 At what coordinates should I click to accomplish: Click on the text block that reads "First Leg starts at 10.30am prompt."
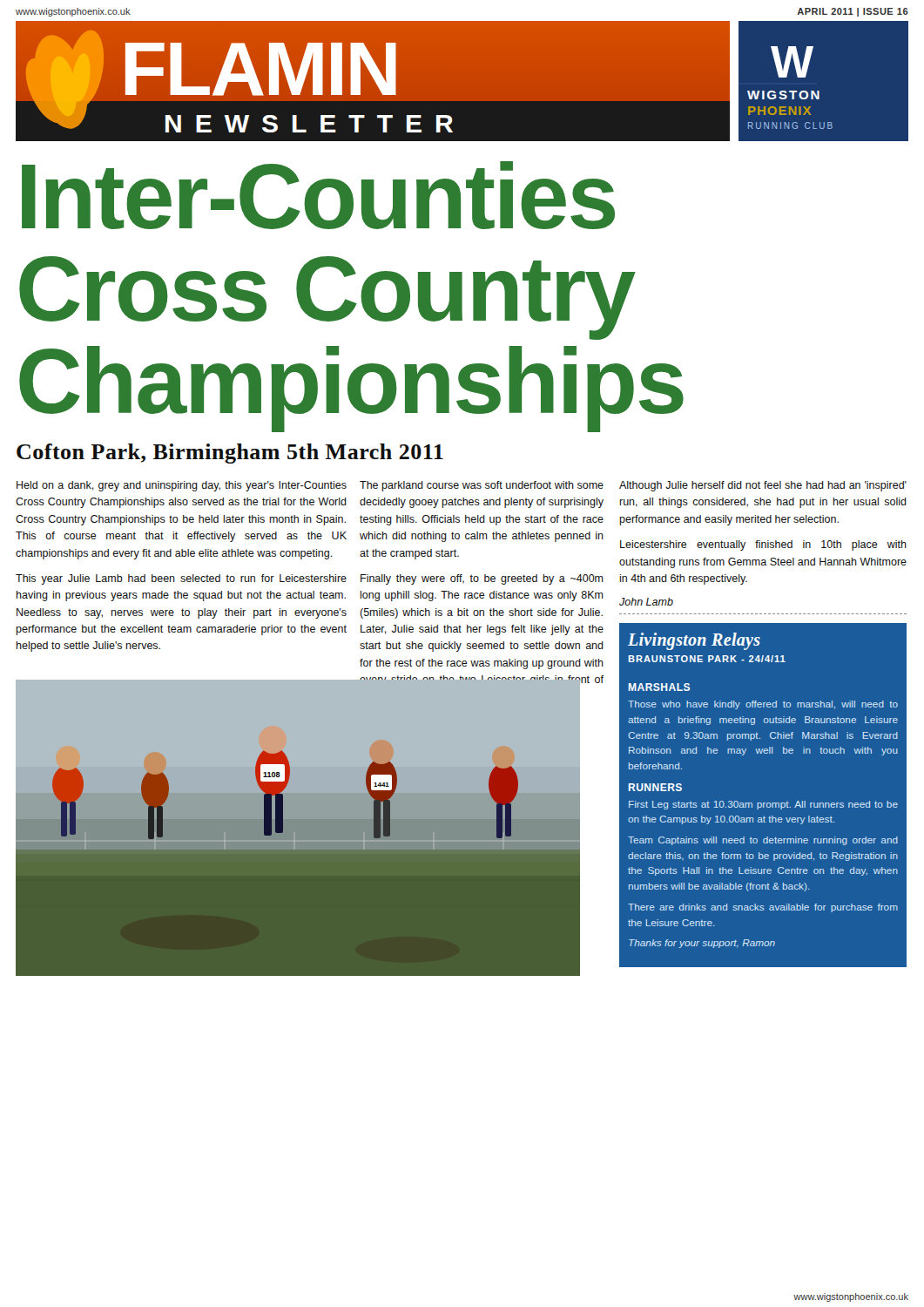pyautogui.click(x=763, y=812)
